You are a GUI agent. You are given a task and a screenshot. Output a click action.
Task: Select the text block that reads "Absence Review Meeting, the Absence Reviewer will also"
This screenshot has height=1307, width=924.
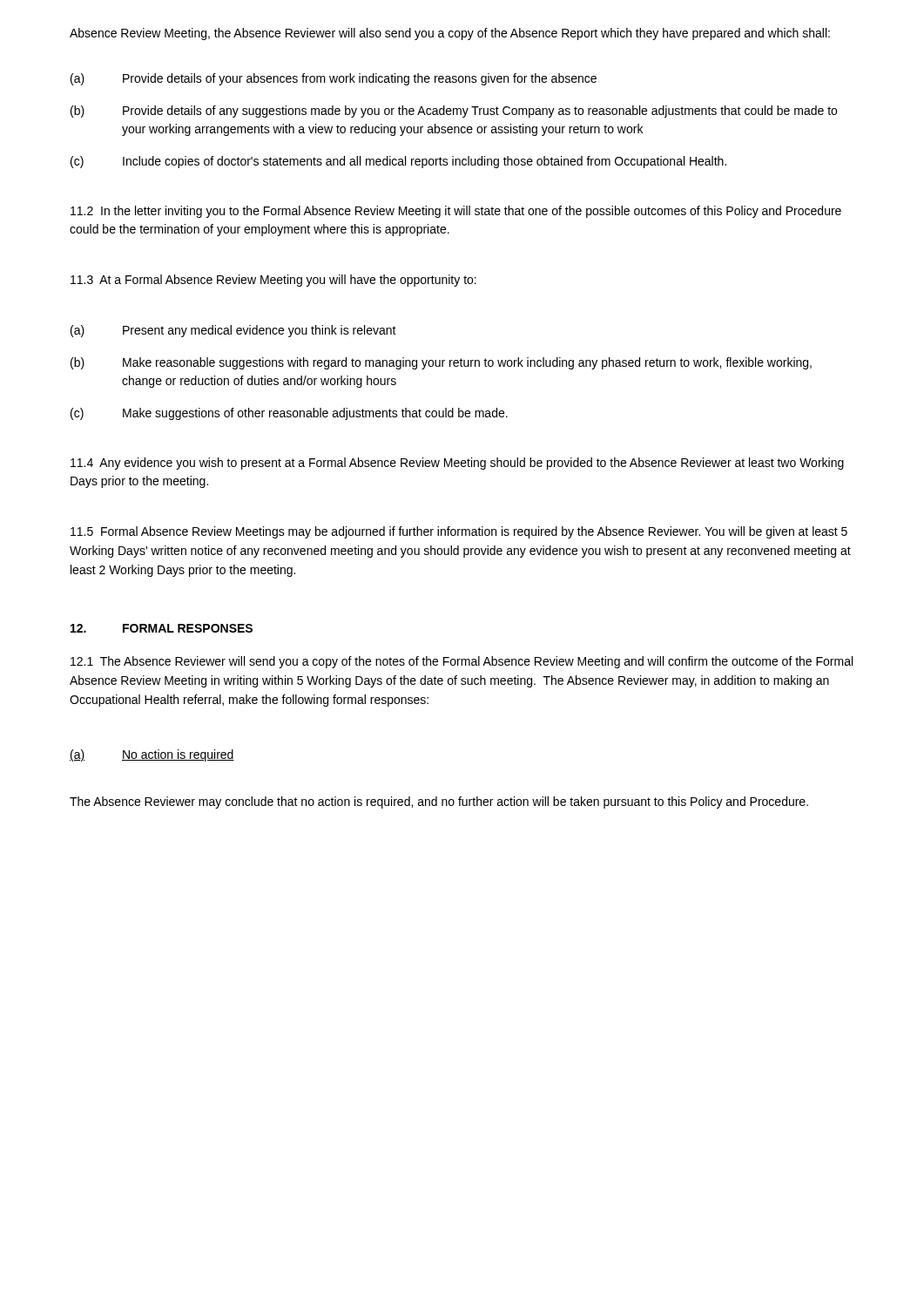[450, 33]
